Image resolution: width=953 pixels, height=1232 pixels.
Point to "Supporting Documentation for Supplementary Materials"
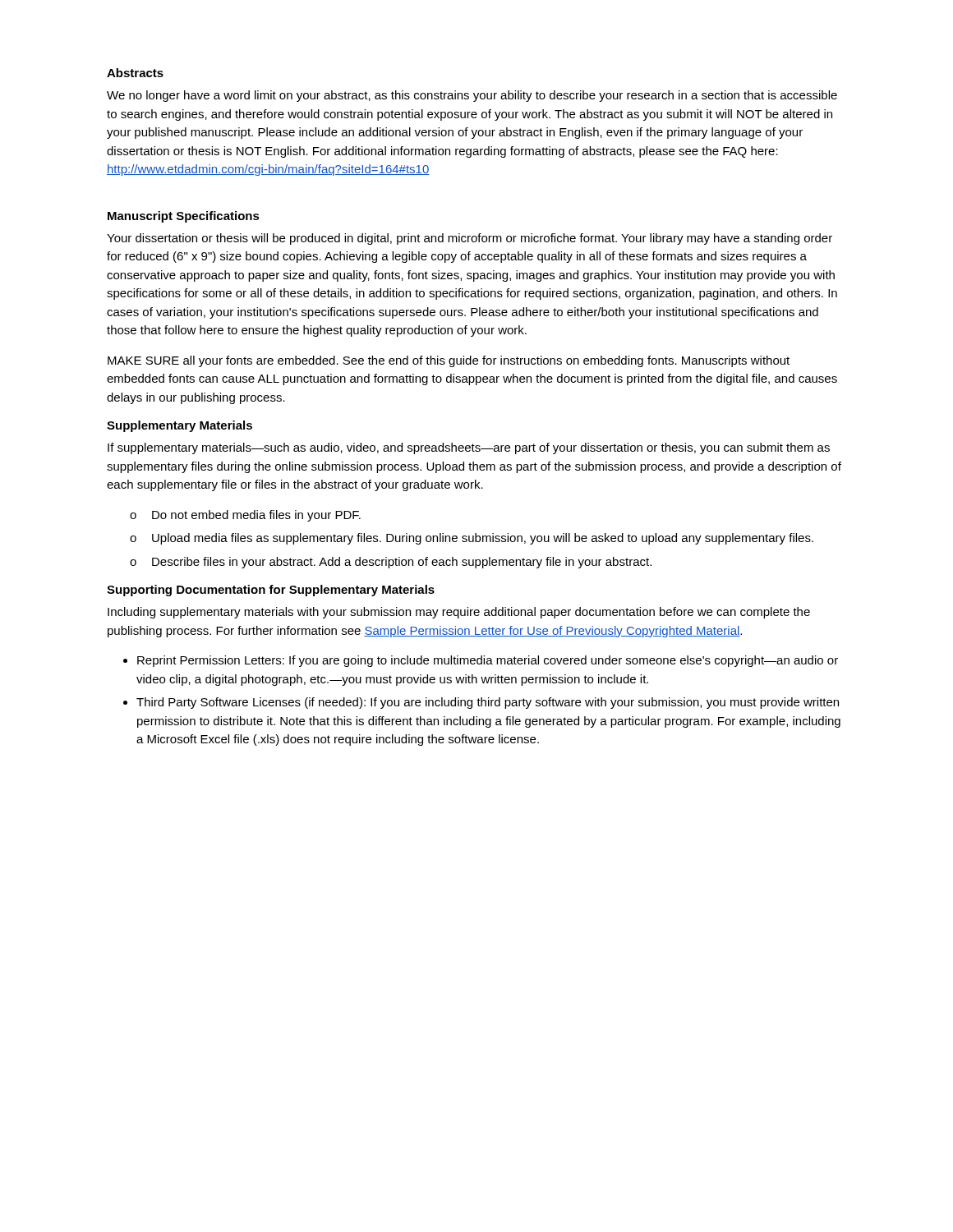271,589
